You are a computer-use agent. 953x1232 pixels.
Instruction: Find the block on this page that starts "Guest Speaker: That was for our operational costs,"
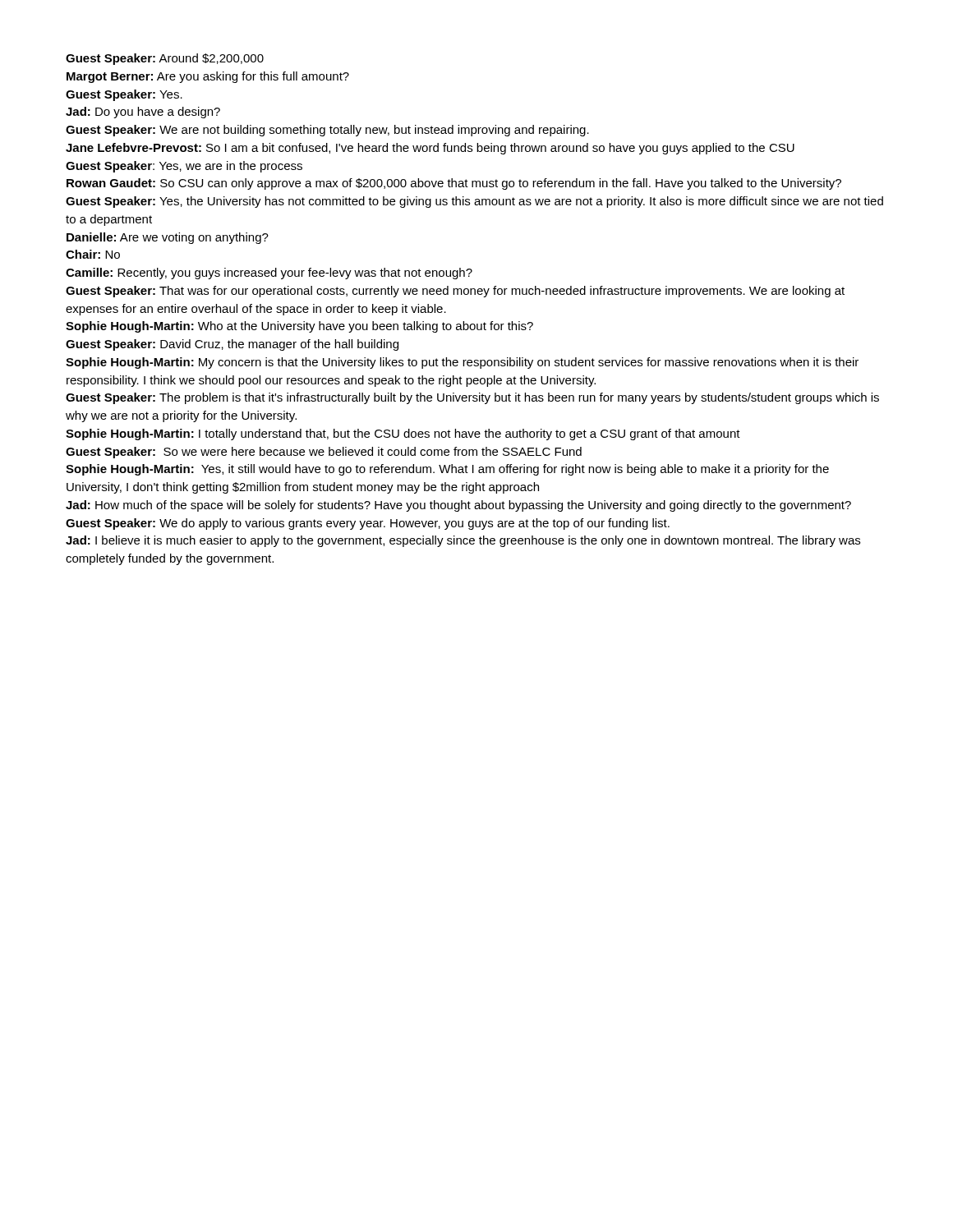455,299
